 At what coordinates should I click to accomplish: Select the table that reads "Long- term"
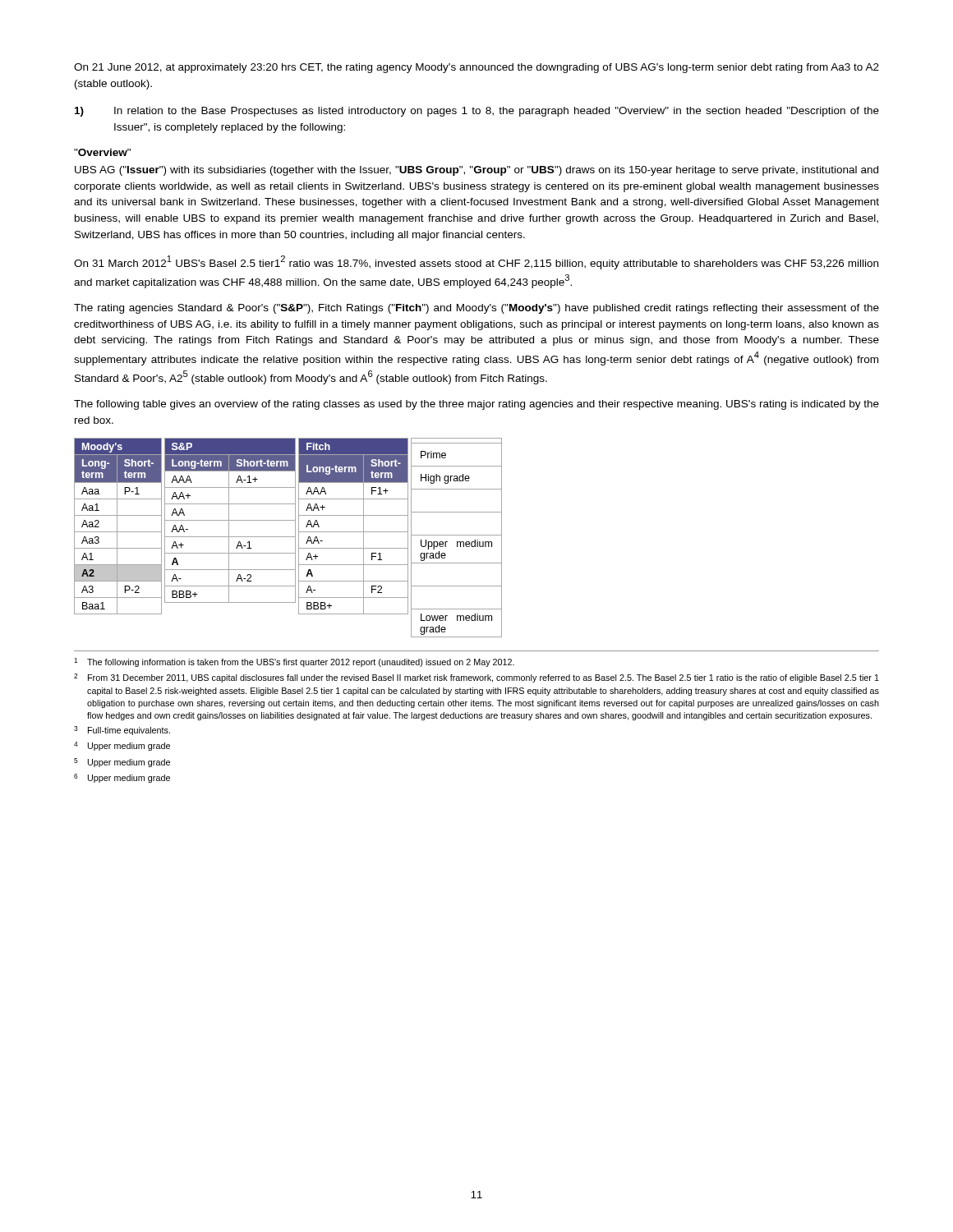[476, 538]
